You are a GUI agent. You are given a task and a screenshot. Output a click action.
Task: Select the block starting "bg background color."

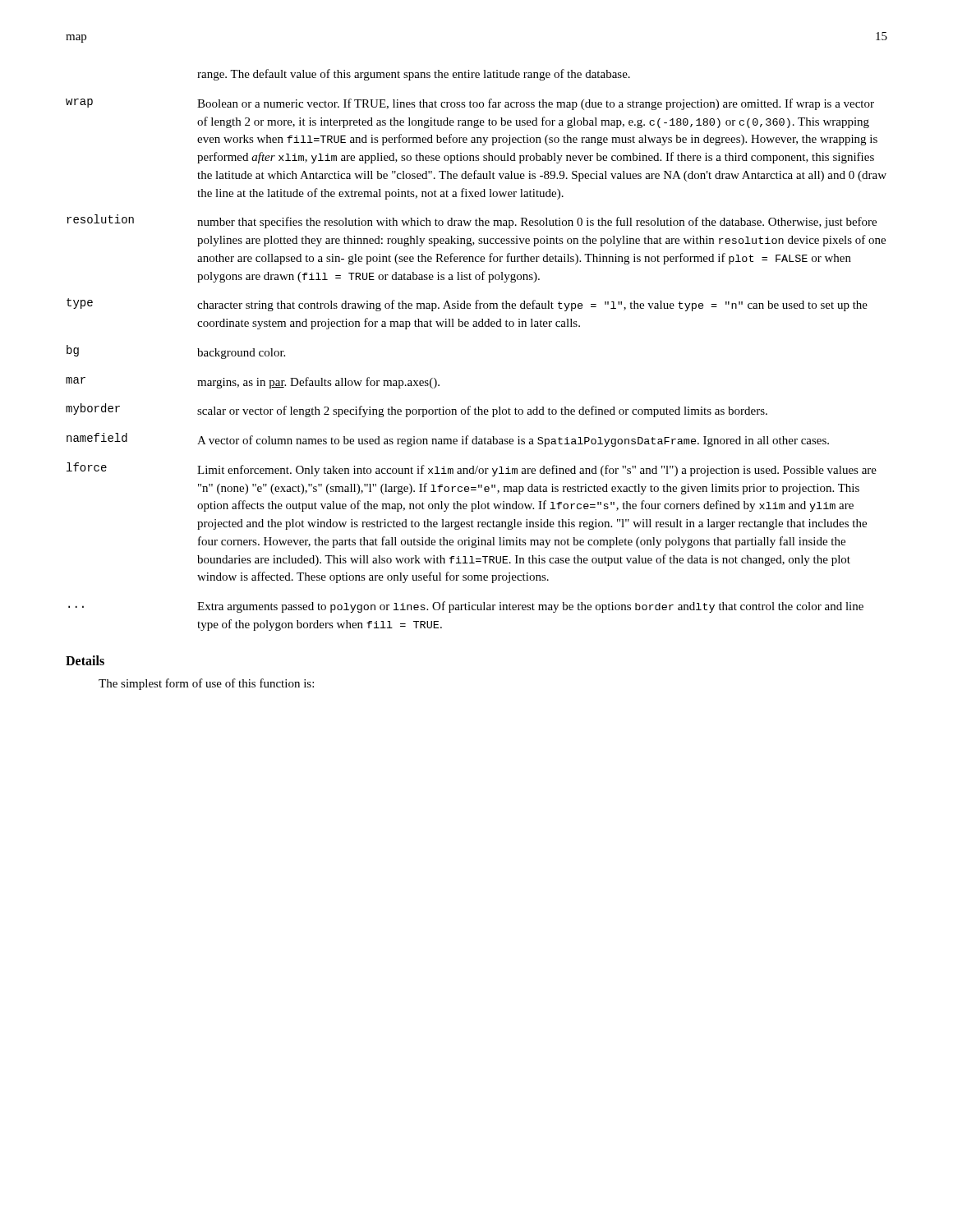click(70, 353)
